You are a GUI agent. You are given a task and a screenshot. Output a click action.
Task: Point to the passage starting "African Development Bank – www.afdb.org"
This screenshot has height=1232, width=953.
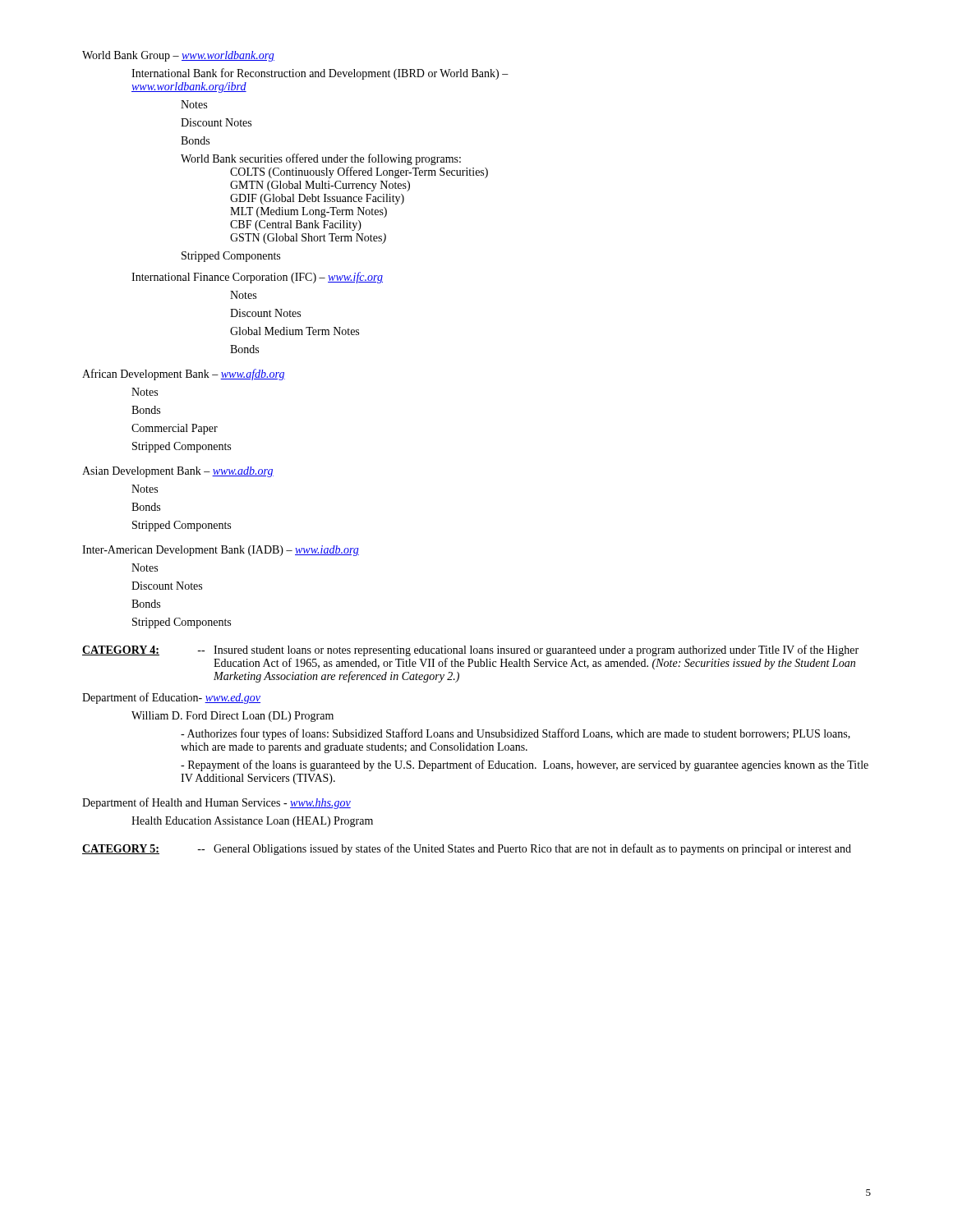[183, 374]
